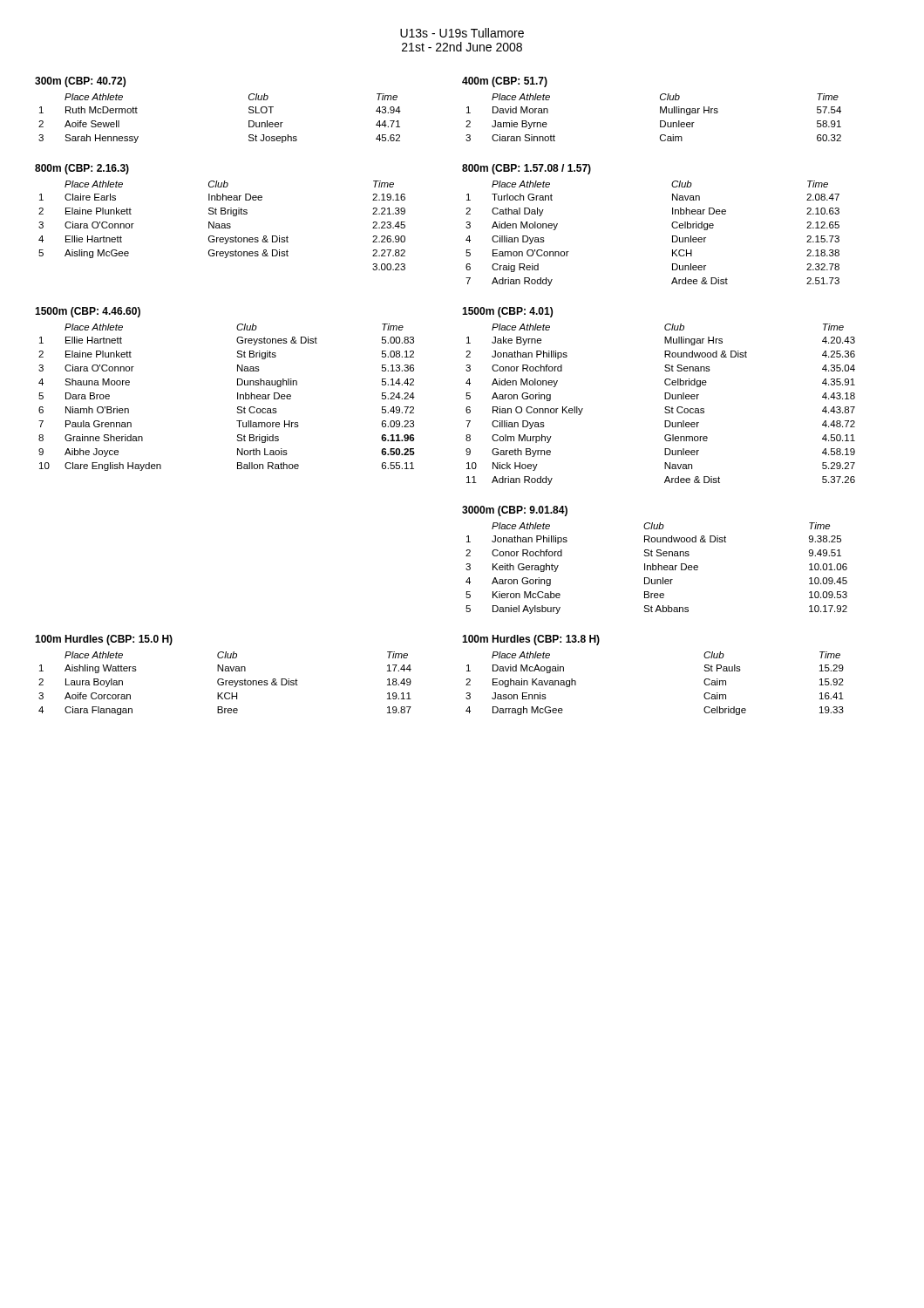Find "400m (CBP: 51.7)" on this page
Viewport: 924px width, 1308px height.
505,81
